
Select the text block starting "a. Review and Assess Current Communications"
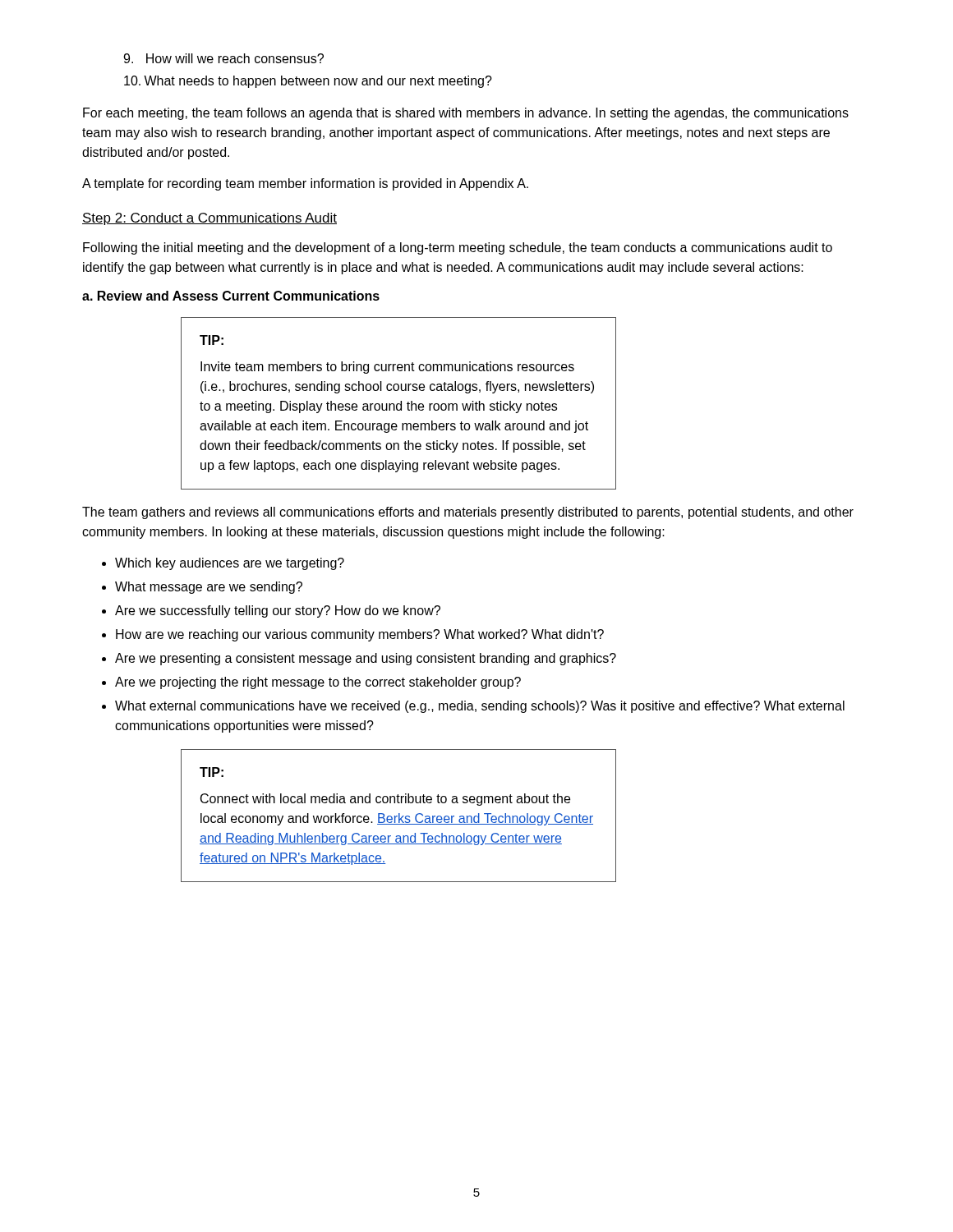pos(231,296)
